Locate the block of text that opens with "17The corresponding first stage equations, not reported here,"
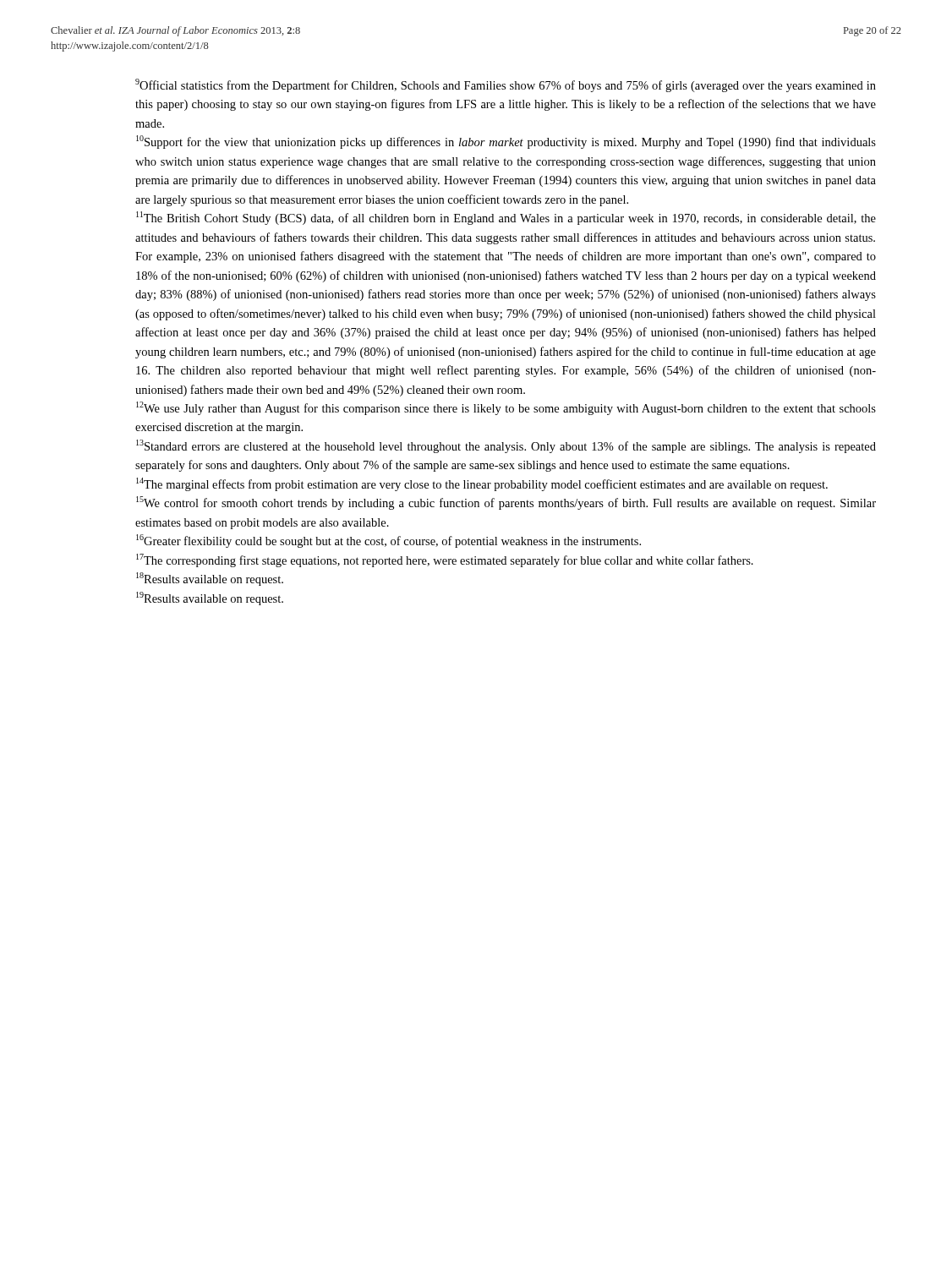Viewport: 952px width, 1268px height. coord(444,559)
